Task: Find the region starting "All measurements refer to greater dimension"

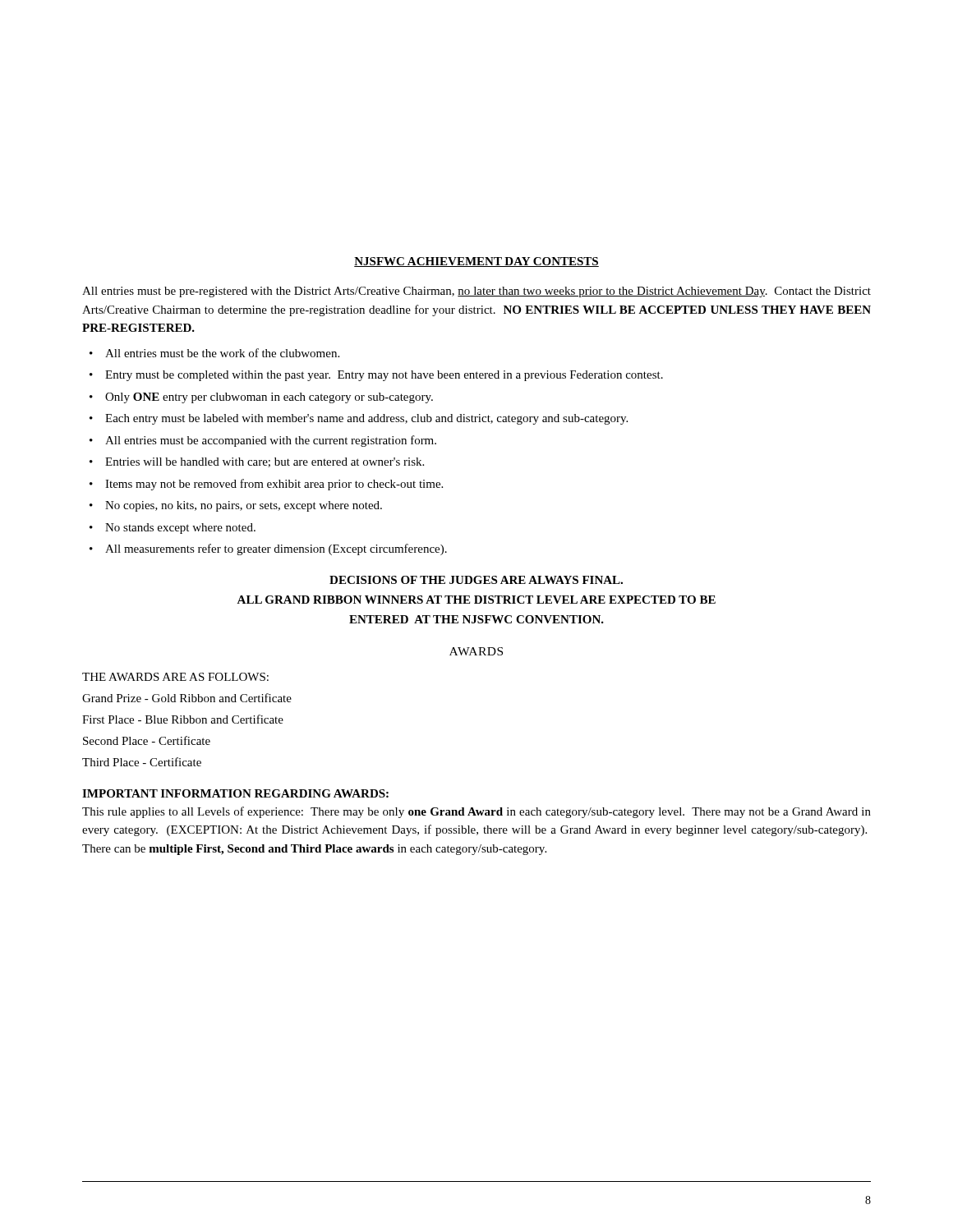Action: click(x=276, y=549)
